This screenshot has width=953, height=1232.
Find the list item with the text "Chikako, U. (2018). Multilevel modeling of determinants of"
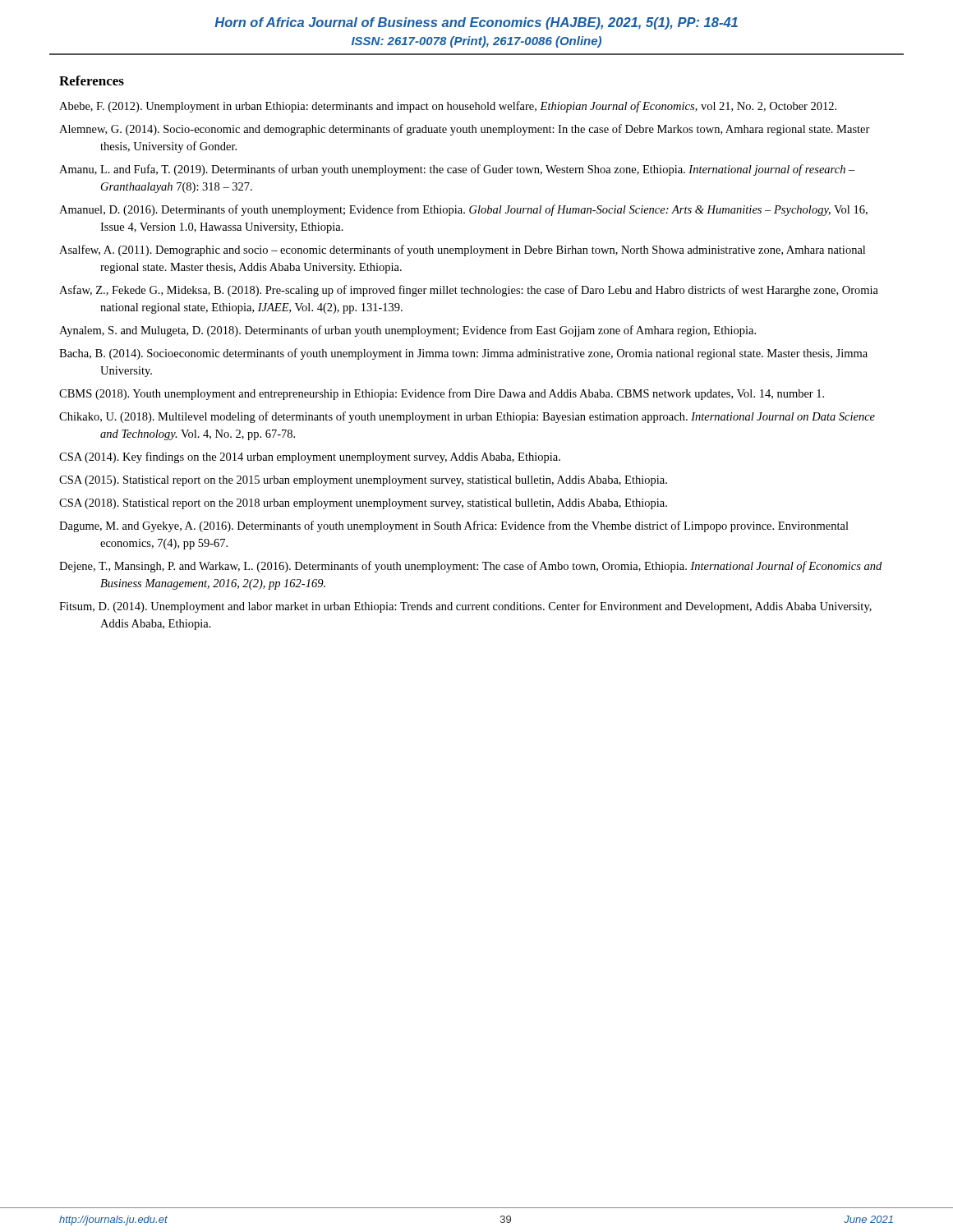pos(467,425)
